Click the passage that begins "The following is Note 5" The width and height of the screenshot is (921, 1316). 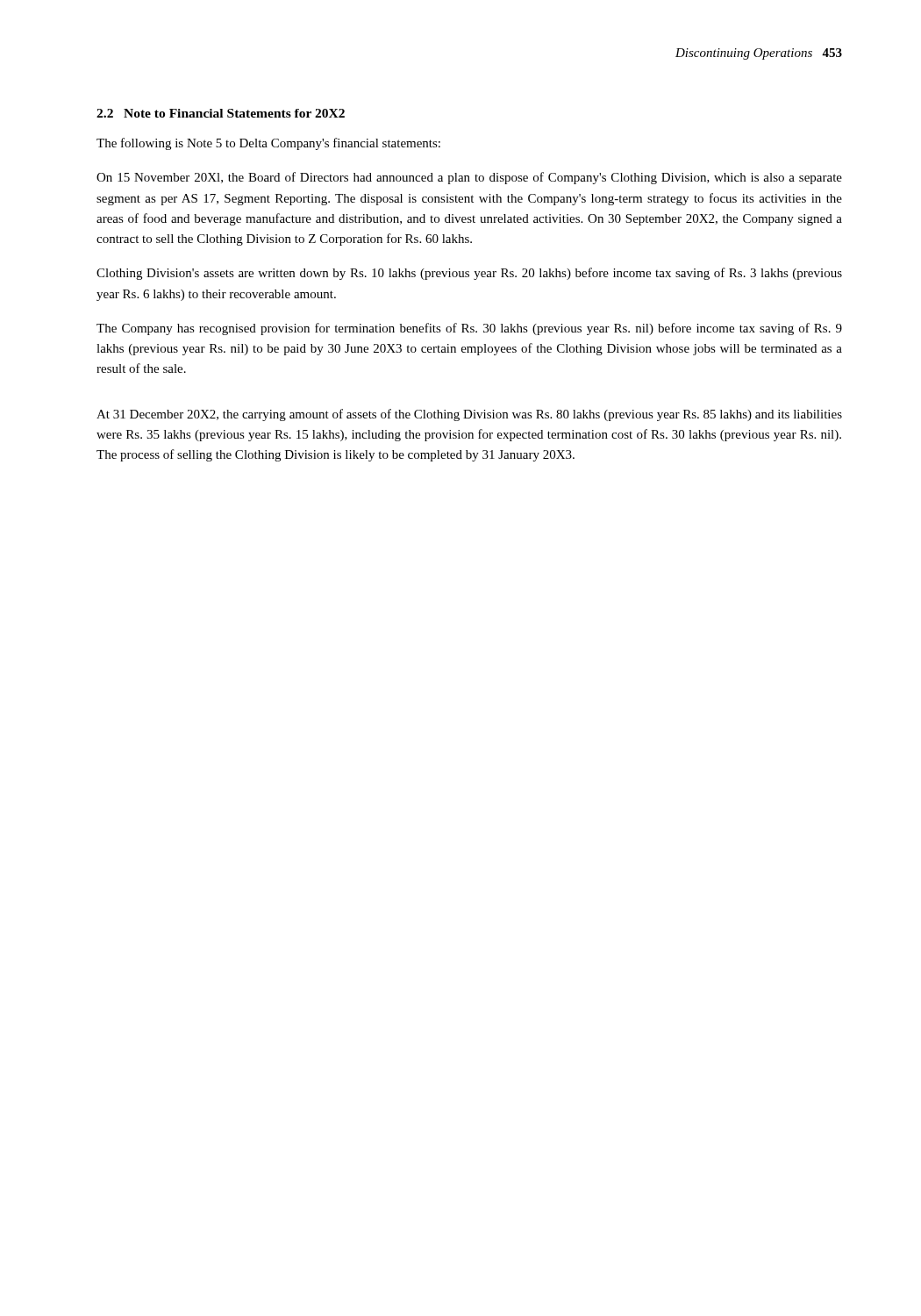tap(269, 143)
